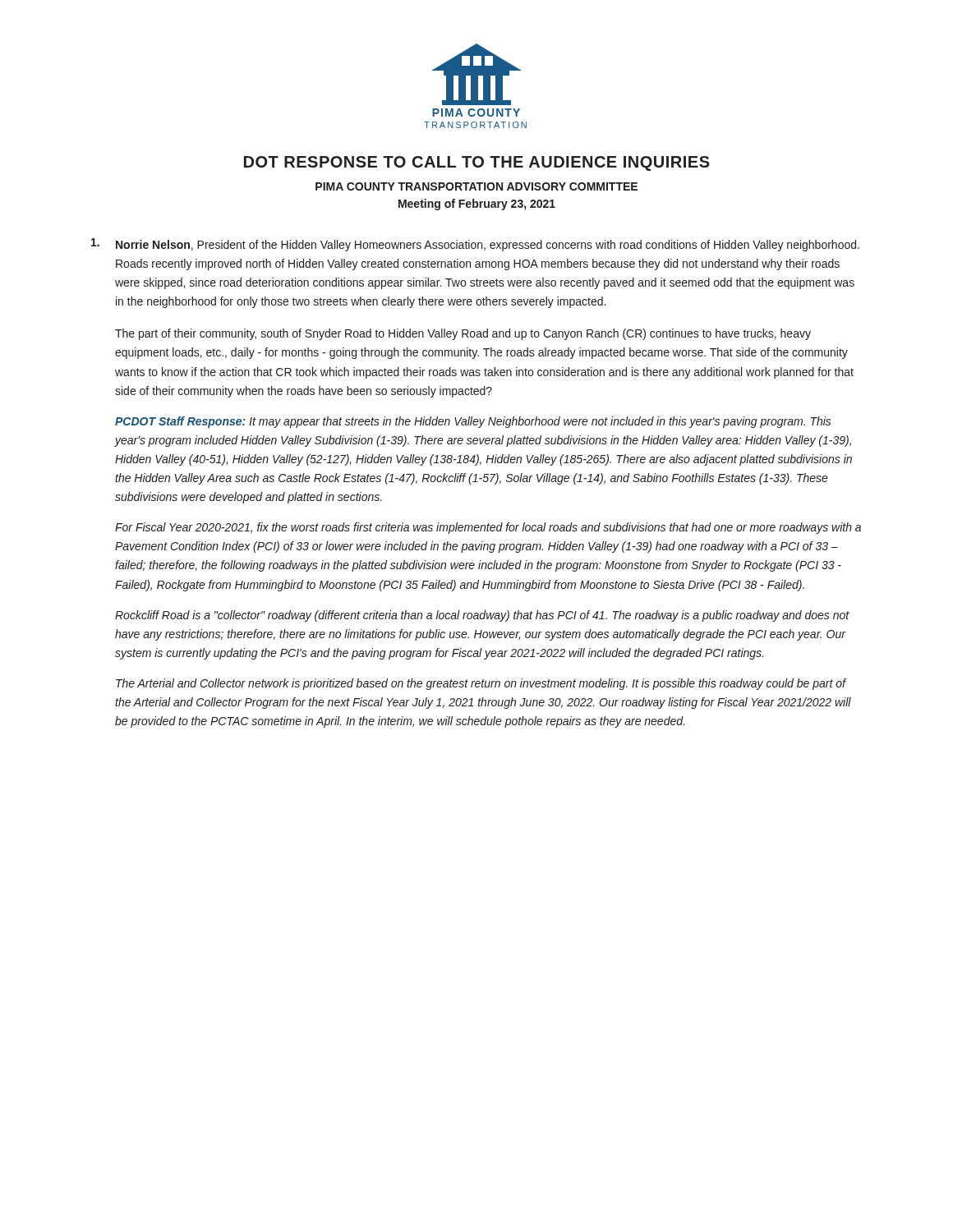Find the text block with the text "The Arterial and Collector network is"
Image resolution: width=953 pixels, height=1232 pixels.
tap(483, 702)
